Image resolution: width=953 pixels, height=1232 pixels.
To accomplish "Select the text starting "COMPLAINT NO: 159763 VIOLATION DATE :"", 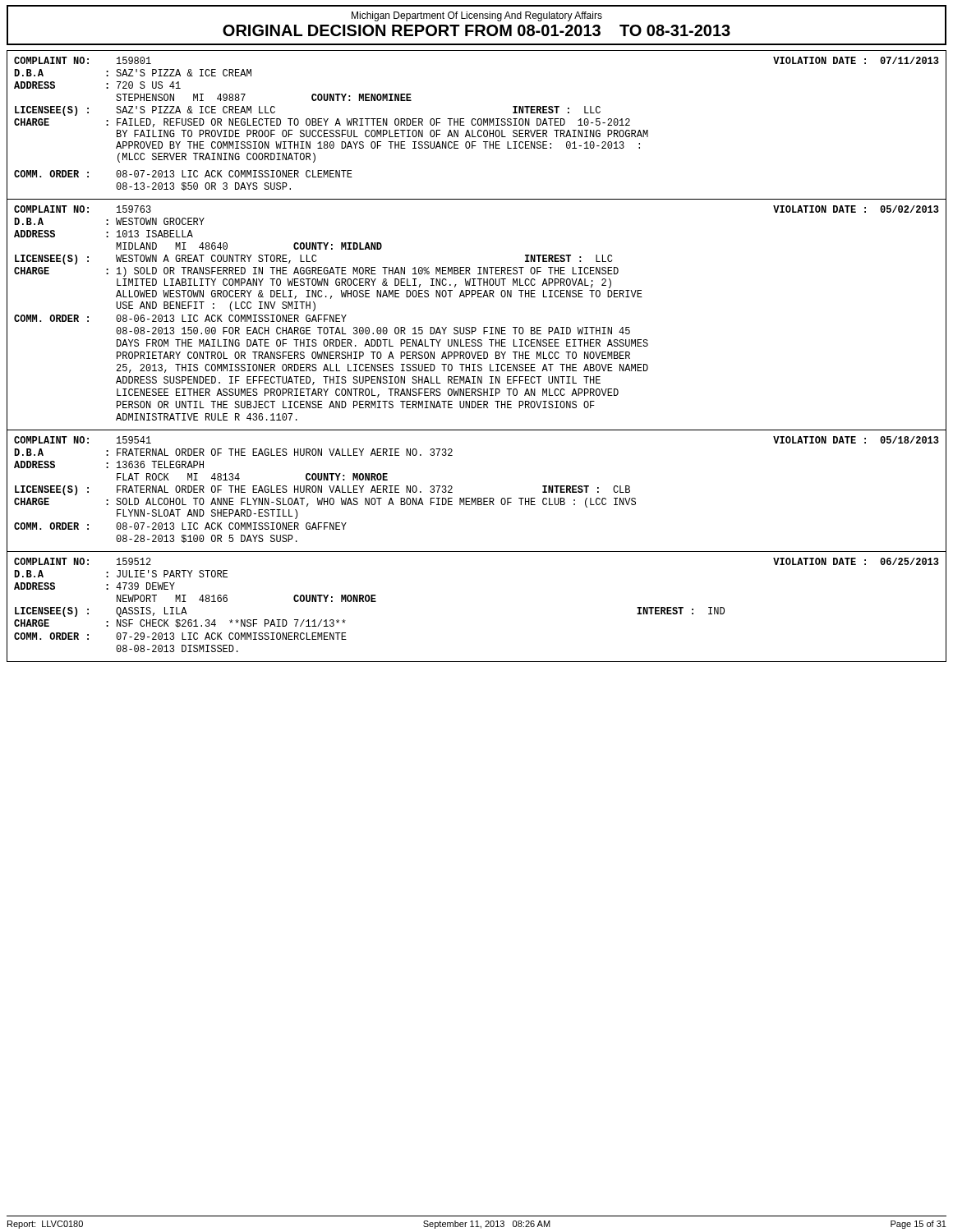I will (52, 209).
